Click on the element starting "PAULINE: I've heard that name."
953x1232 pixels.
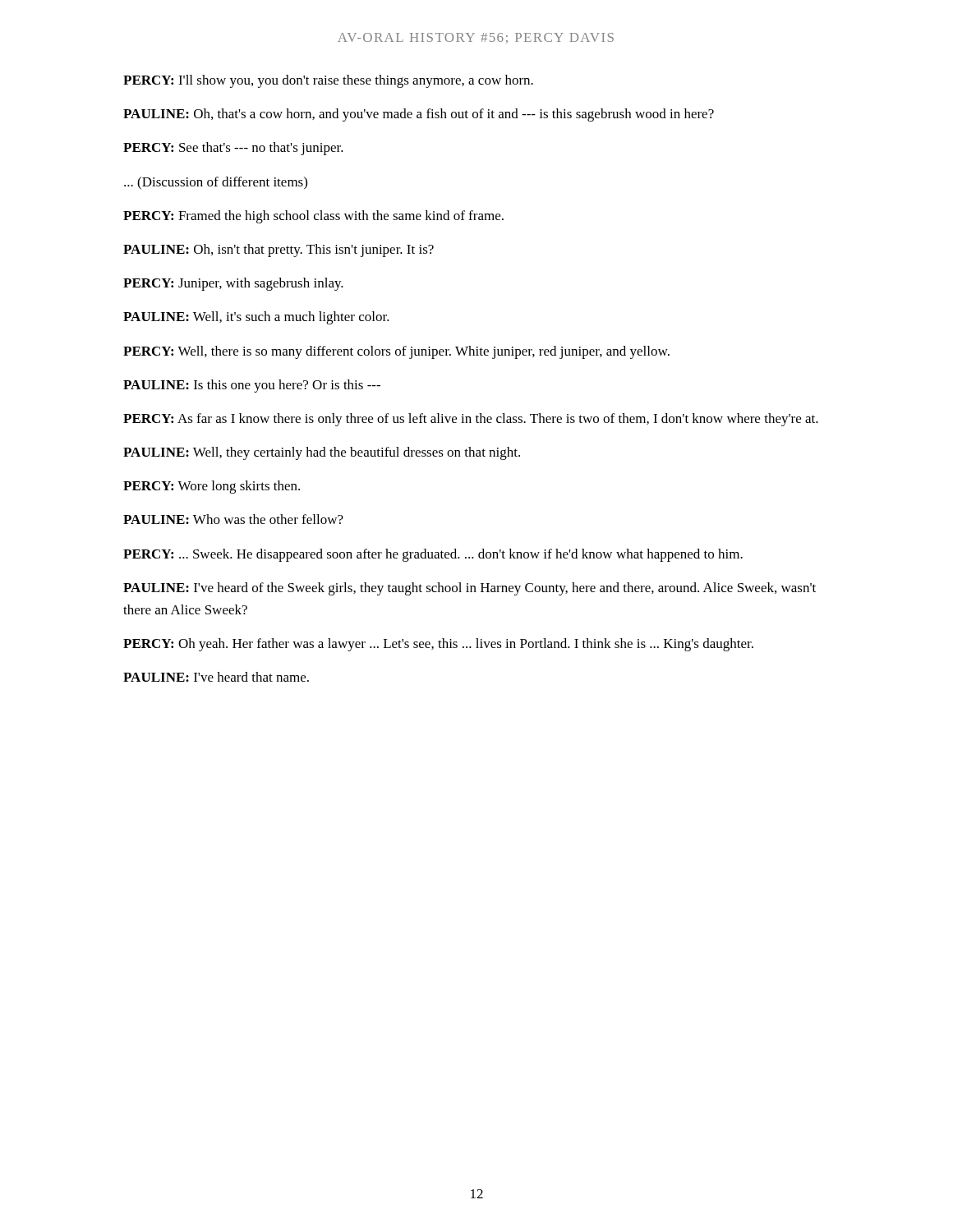(x=216, y=677)
